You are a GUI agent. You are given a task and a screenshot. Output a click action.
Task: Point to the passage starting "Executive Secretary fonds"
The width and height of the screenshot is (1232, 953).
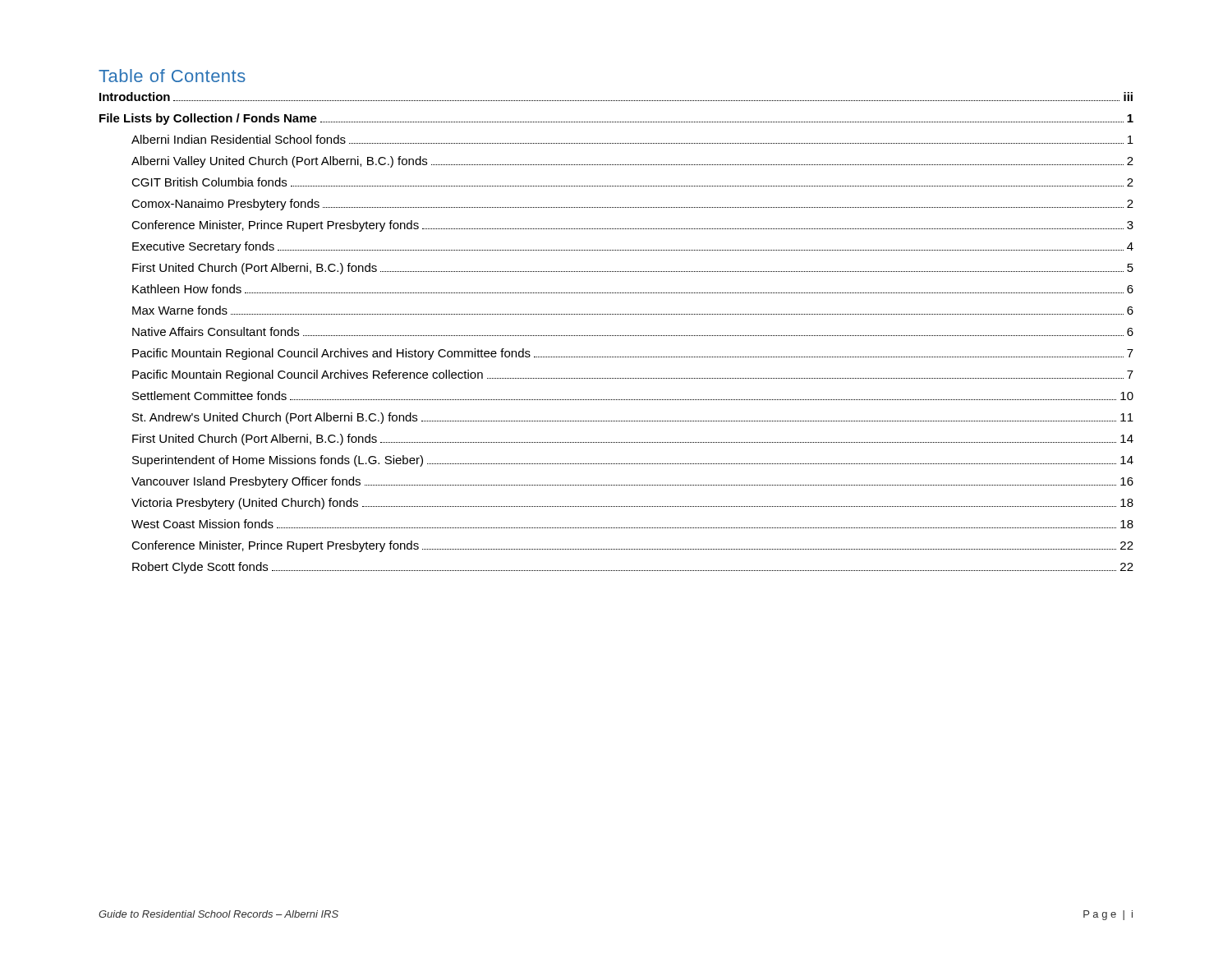click(x=616, y=246)
